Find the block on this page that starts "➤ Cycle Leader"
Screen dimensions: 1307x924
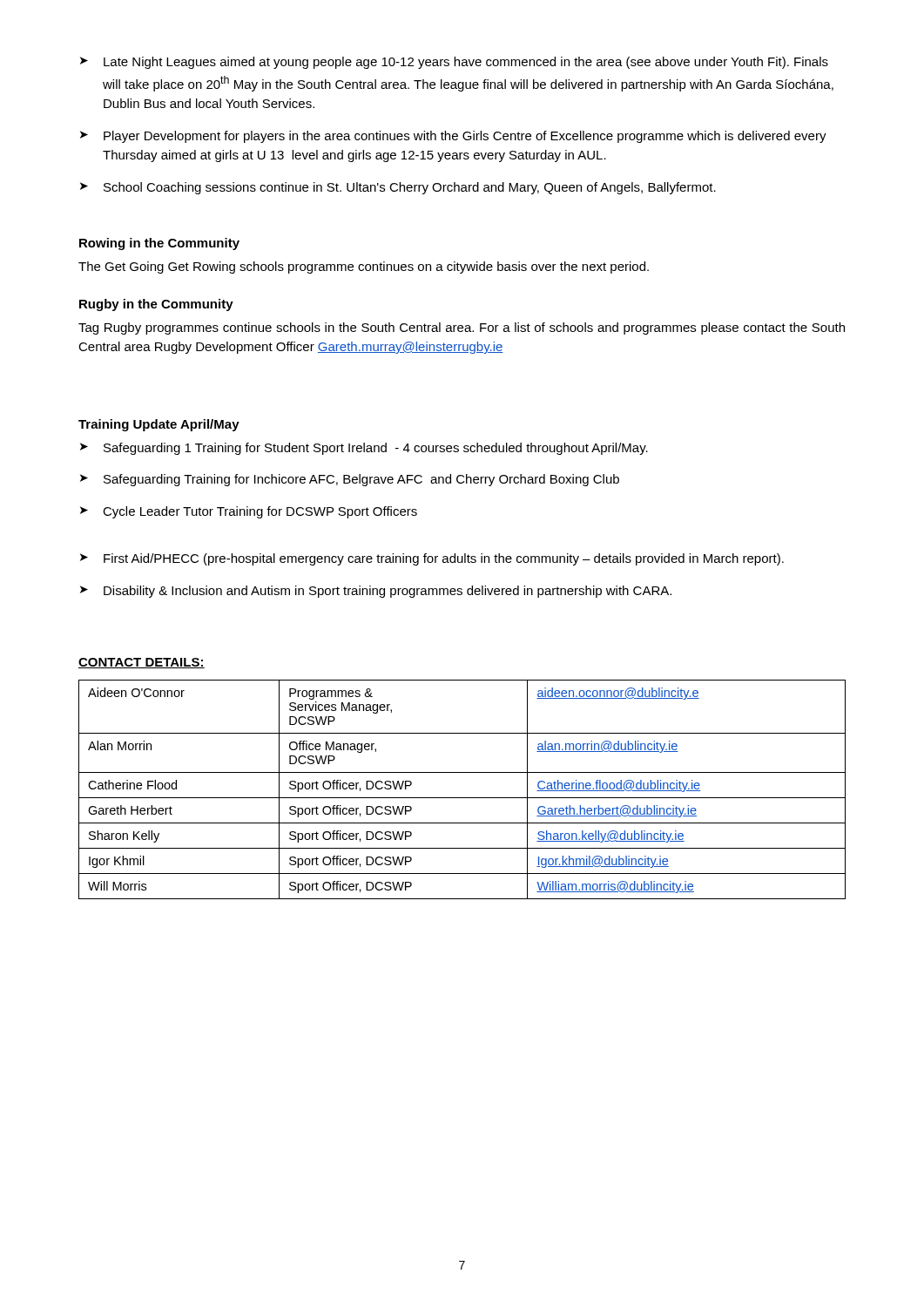(249, 512)
